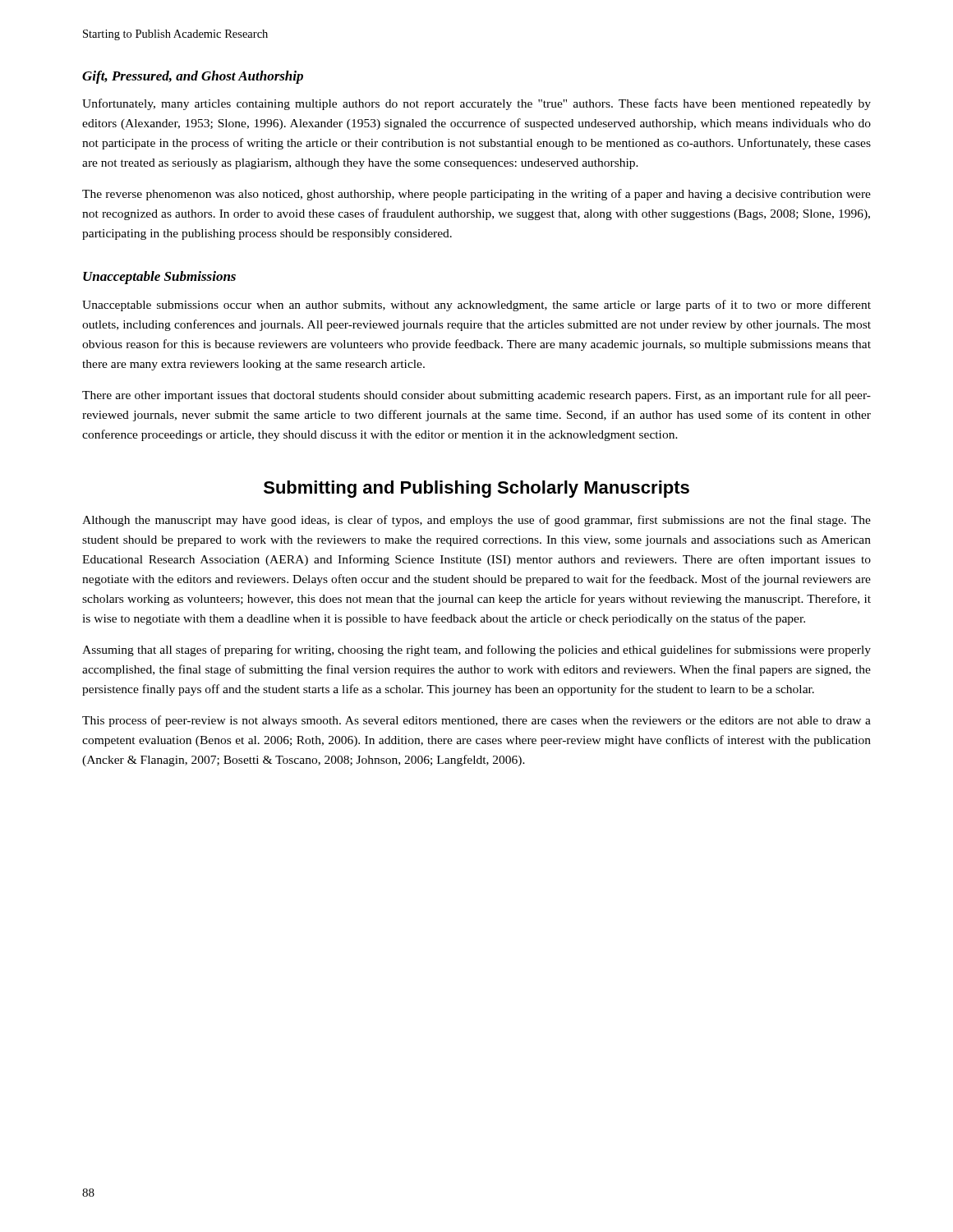Navigate to the passage starting "There are other important issues that"
The height and width of the screenshot is (1232, 953).
(x=476, y=414)
